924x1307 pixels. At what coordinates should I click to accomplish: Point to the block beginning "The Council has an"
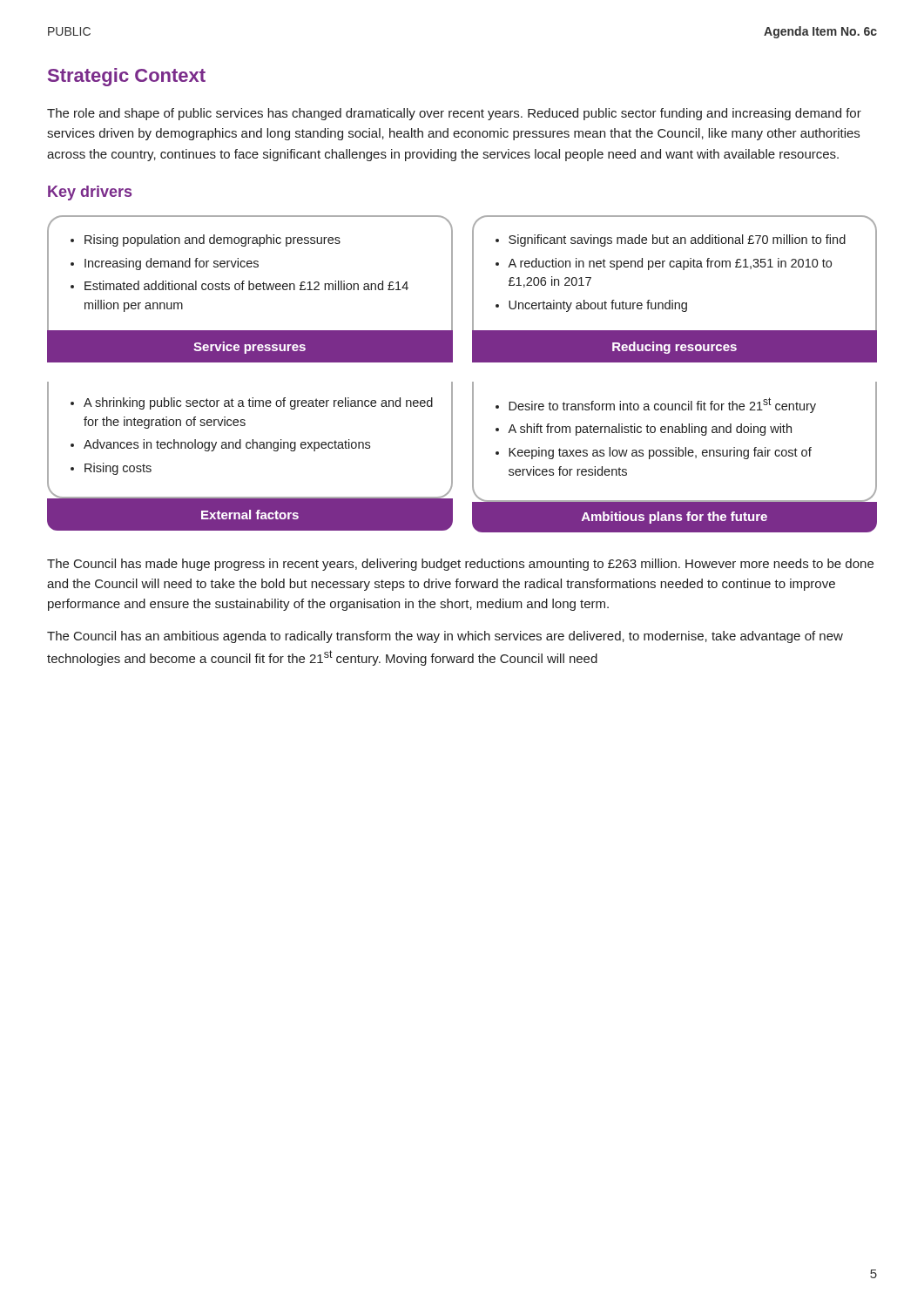pos(445,647)
